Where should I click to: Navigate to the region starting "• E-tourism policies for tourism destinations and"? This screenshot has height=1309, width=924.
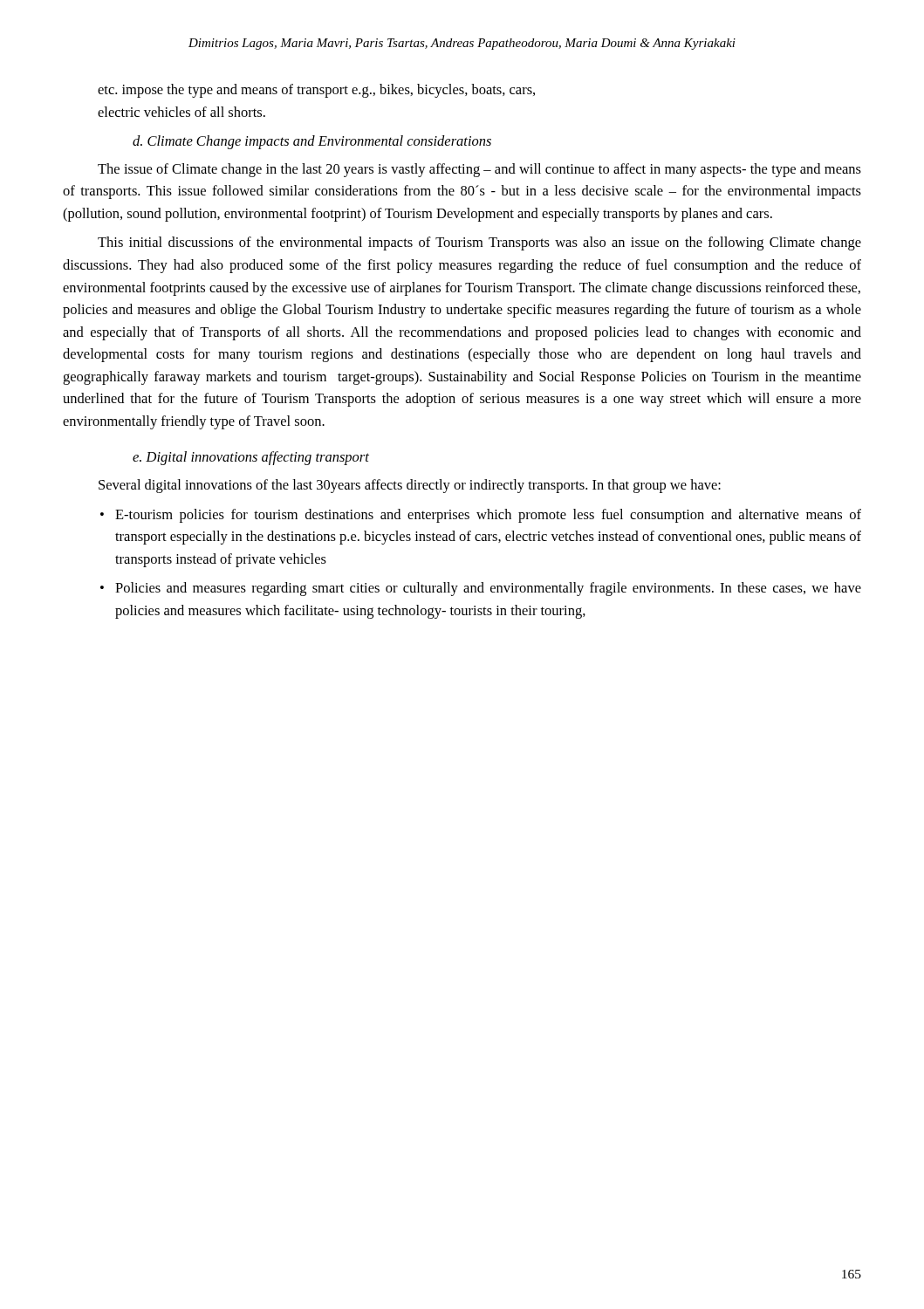click(488, 535)
